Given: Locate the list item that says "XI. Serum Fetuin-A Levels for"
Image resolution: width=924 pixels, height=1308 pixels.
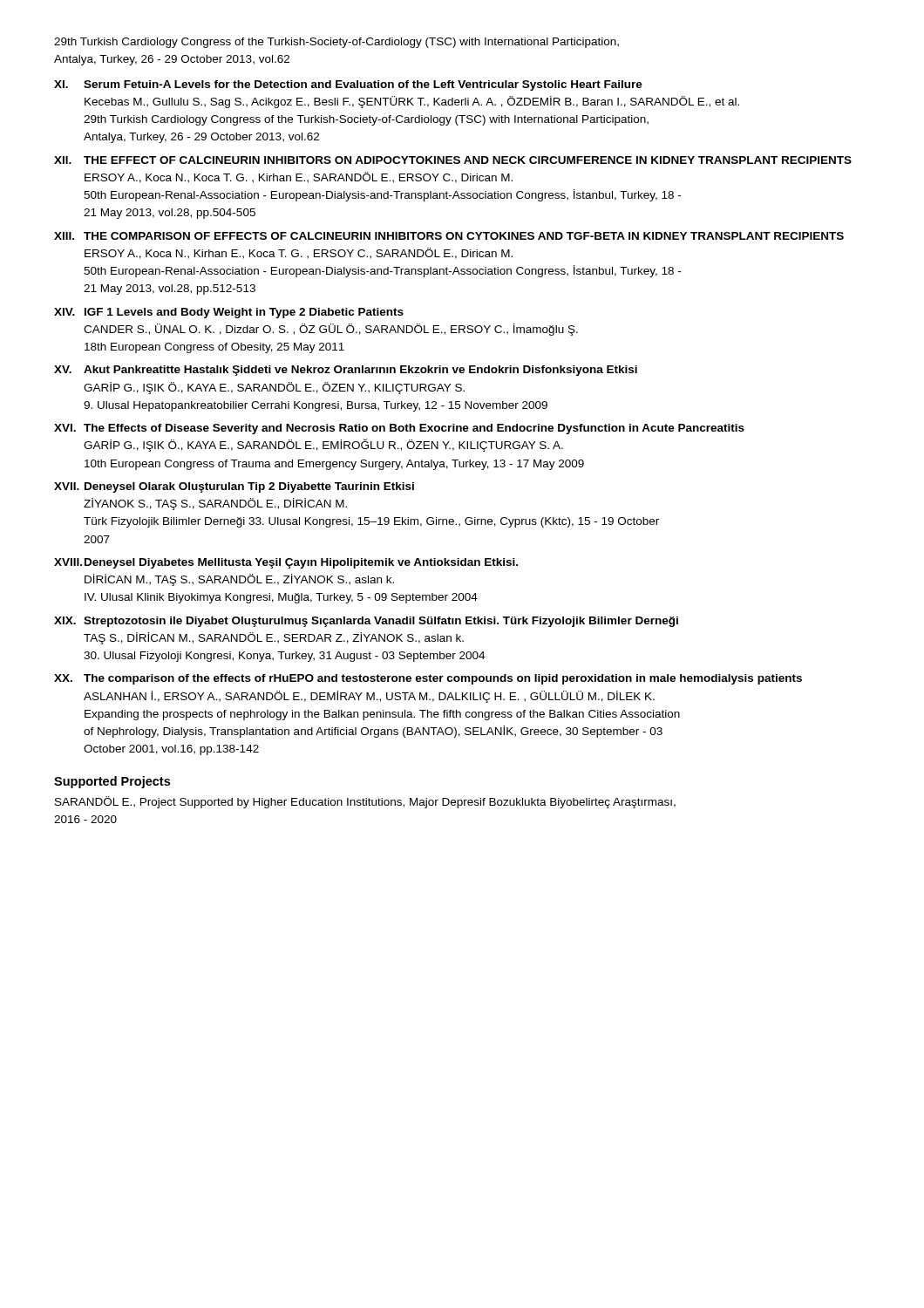Looking at the screenshot, I should click(462, 111).
